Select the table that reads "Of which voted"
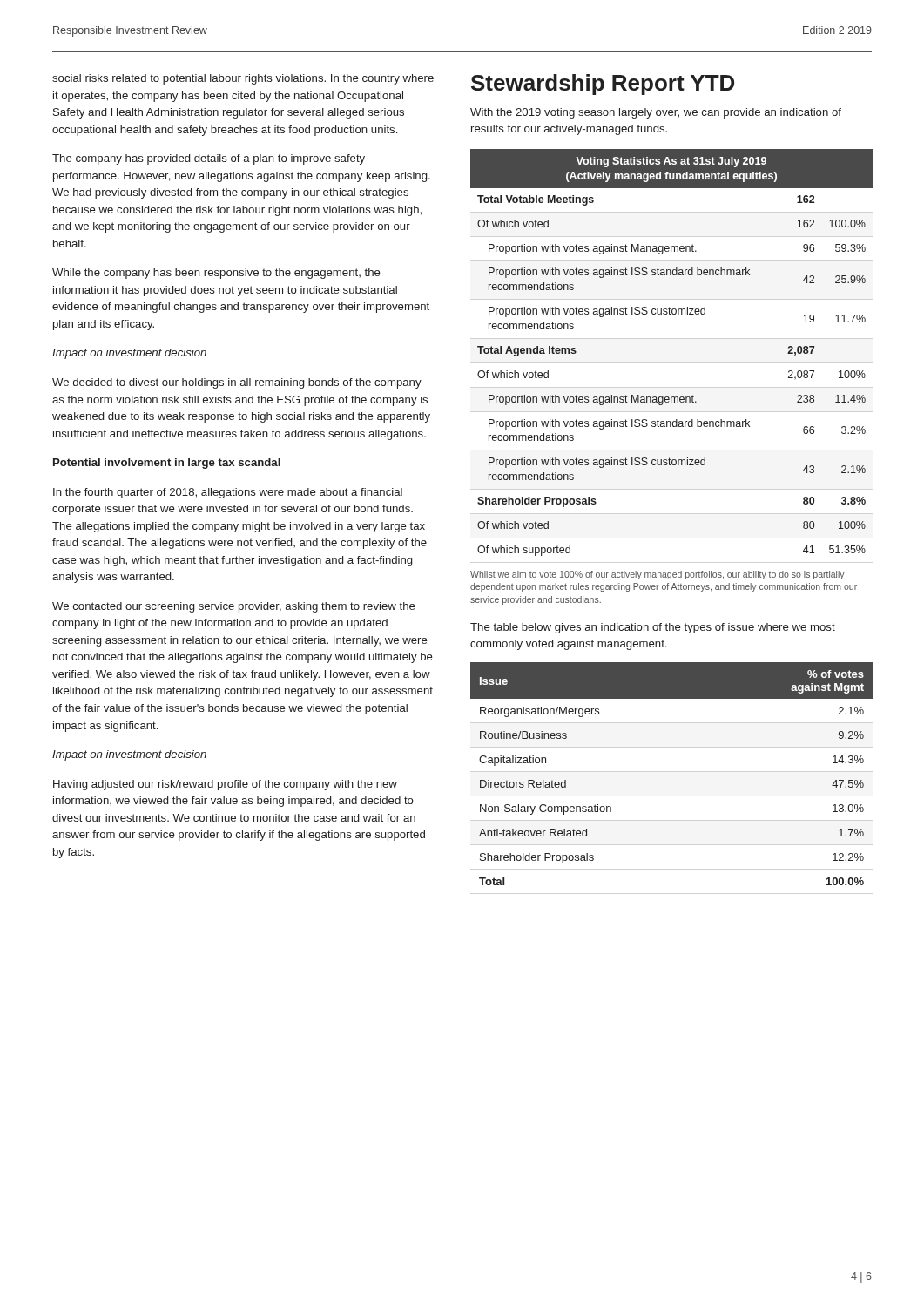Viewport: 924px width, 1307px height. point(671,356)
